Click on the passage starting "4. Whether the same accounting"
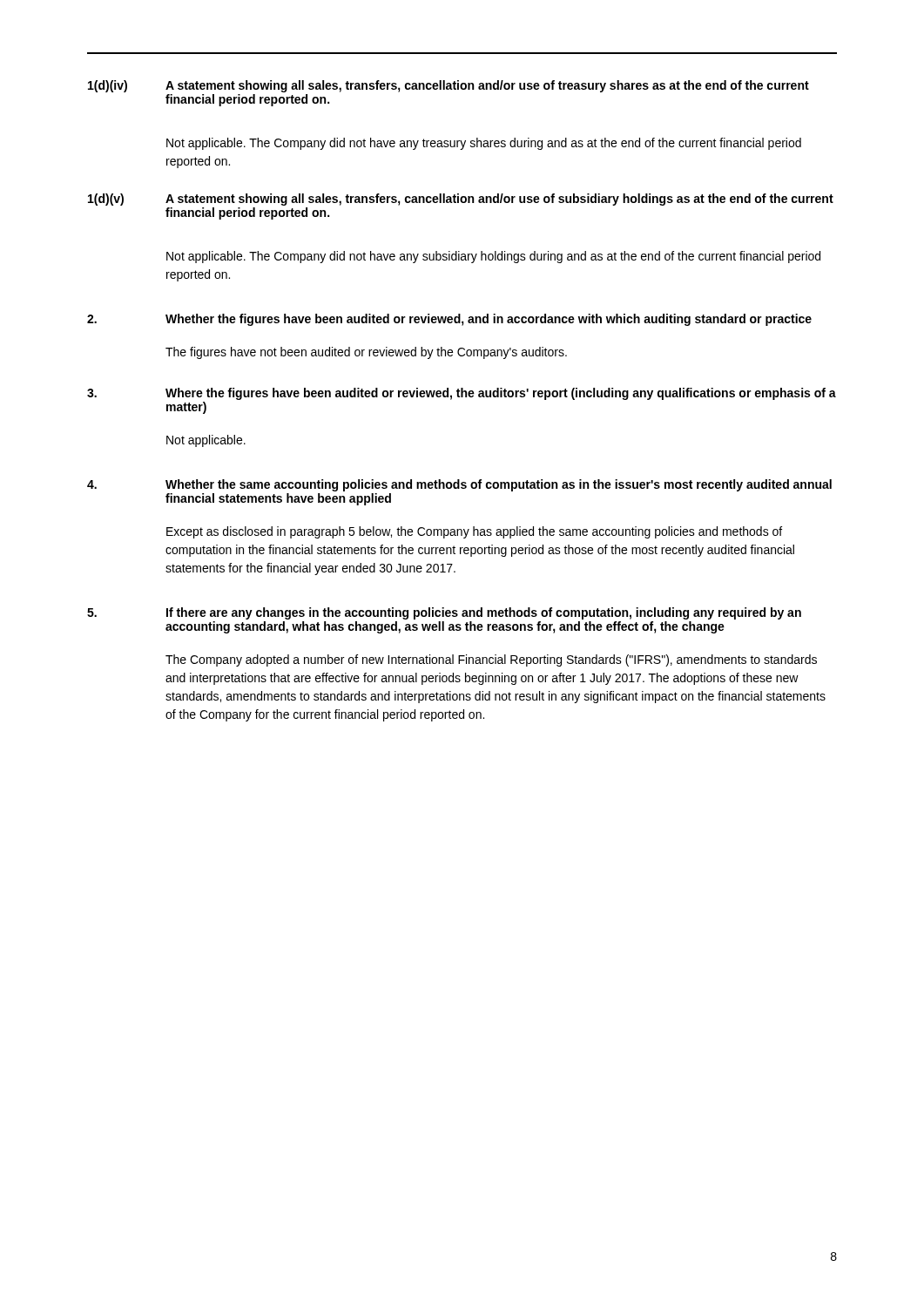This screenshot has width=924, height=1307. (462, 496)
